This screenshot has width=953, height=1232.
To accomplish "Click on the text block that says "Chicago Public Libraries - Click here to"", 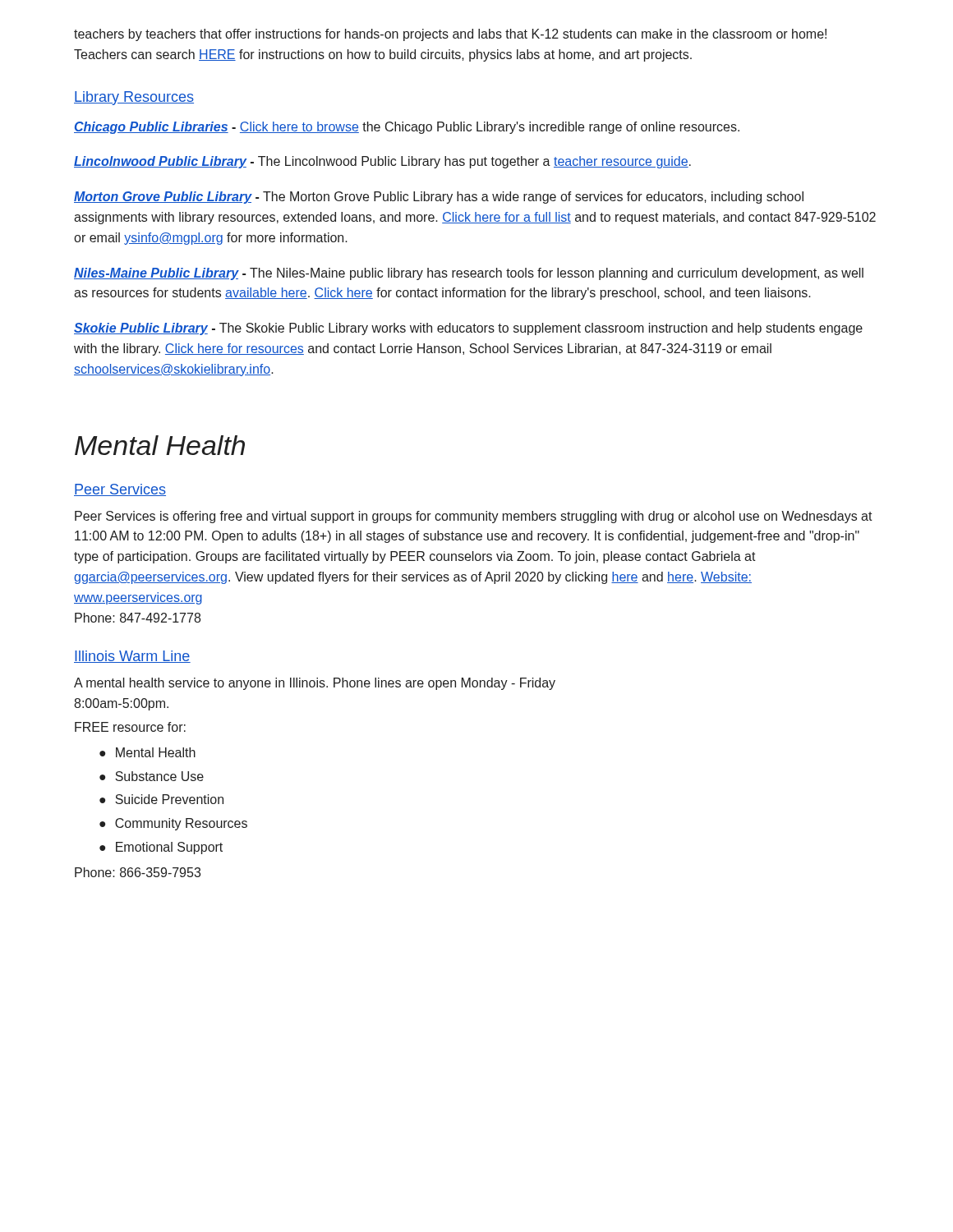I will [x=407, y=127].
